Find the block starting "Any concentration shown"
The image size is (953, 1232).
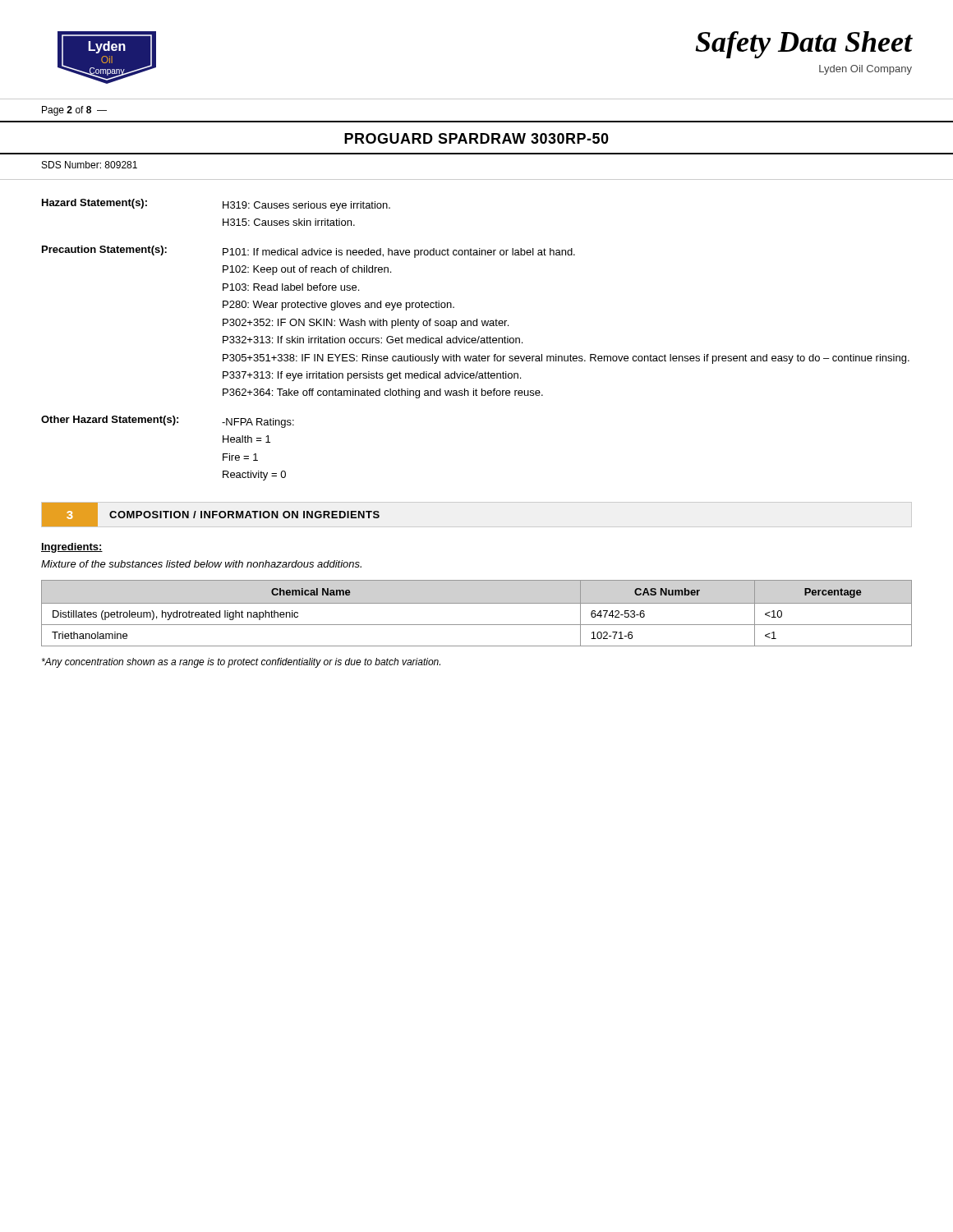click(x=241, y=662)
